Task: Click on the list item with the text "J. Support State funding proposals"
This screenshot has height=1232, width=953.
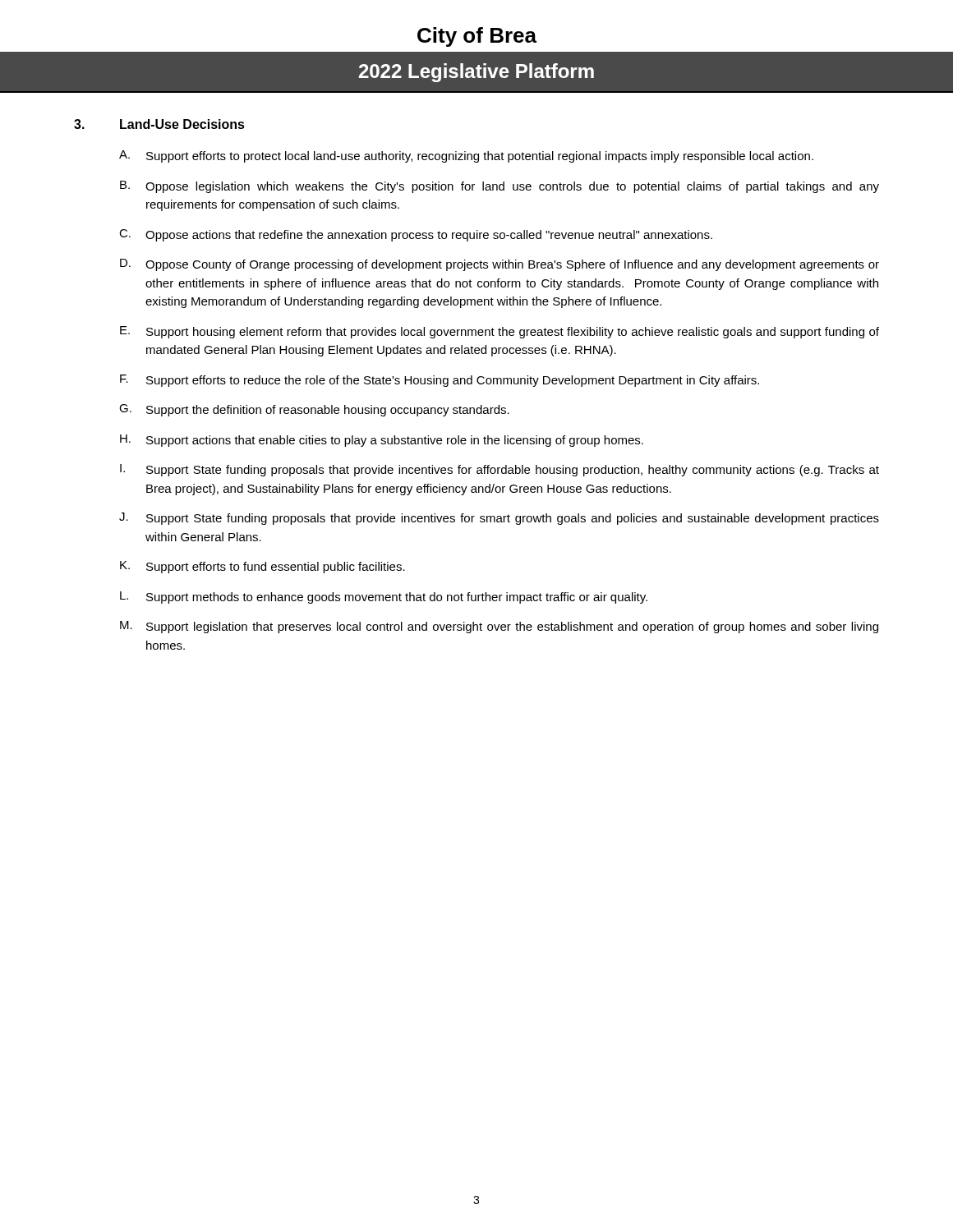Action: click(x=499, y=528)
